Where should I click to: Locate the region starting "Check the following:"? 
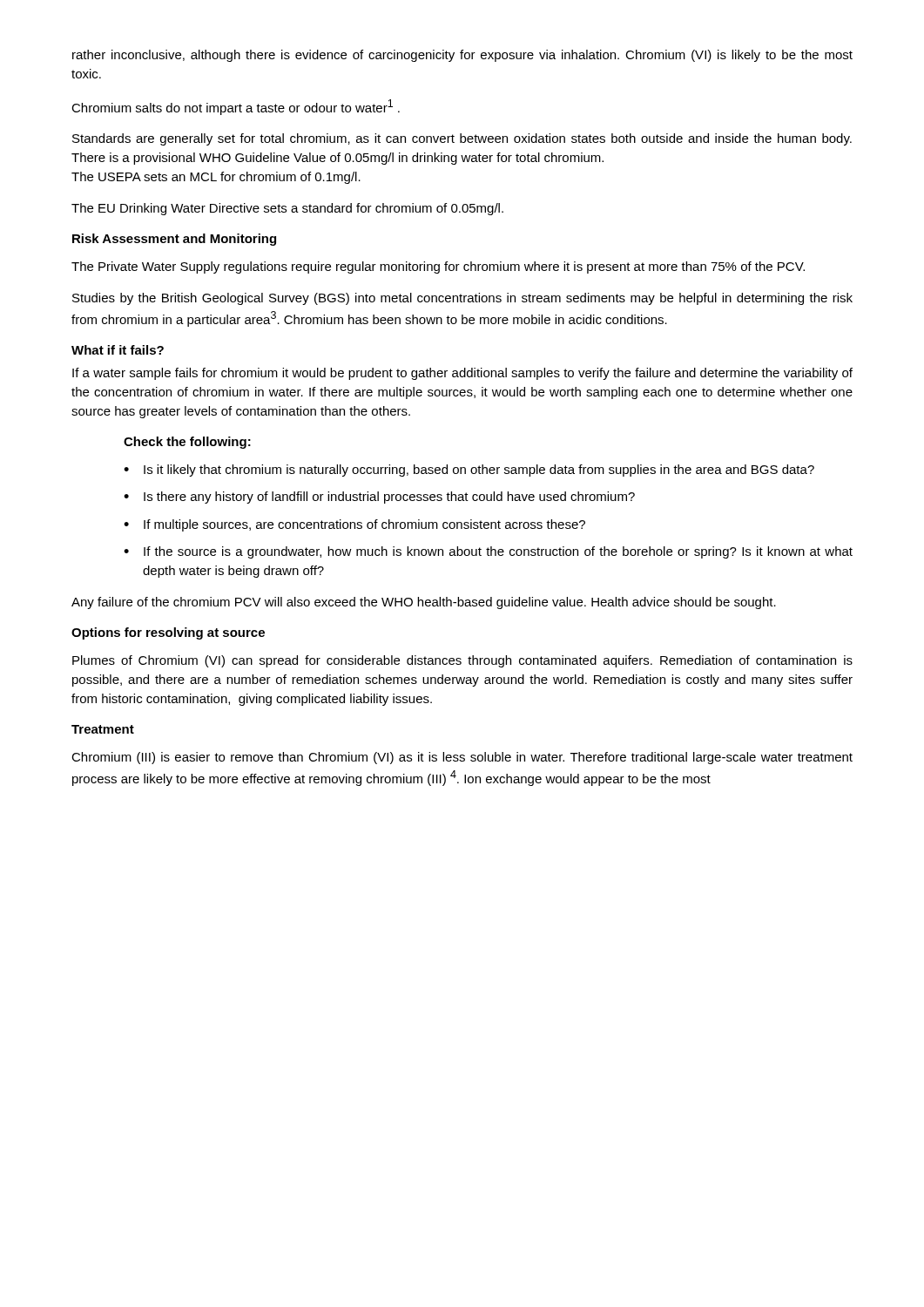coord(188,442)
